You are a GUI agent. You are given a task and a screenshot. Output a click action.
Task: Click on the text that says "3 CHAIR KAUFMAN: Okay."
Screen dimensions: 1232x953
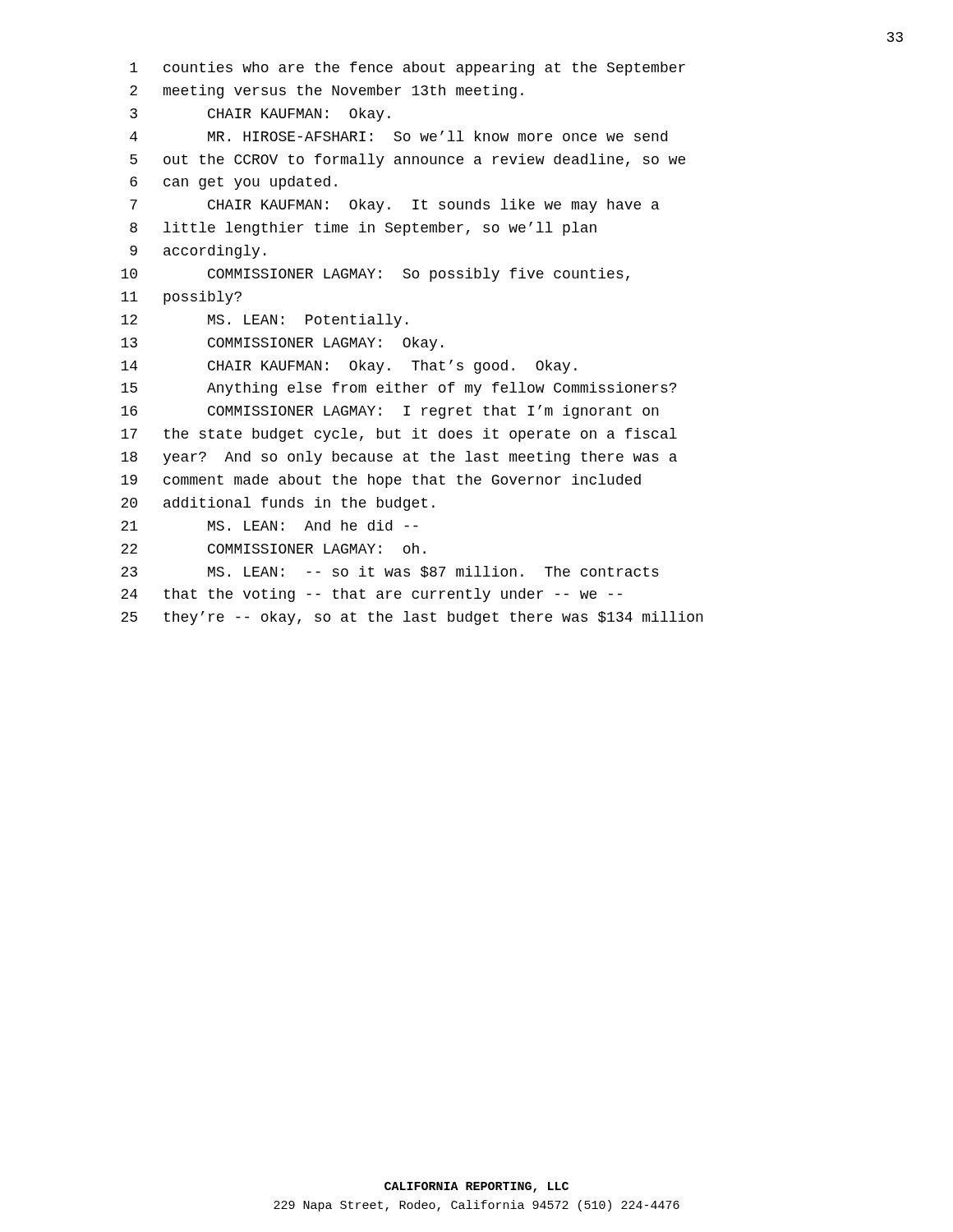click(x=246, y=115)
